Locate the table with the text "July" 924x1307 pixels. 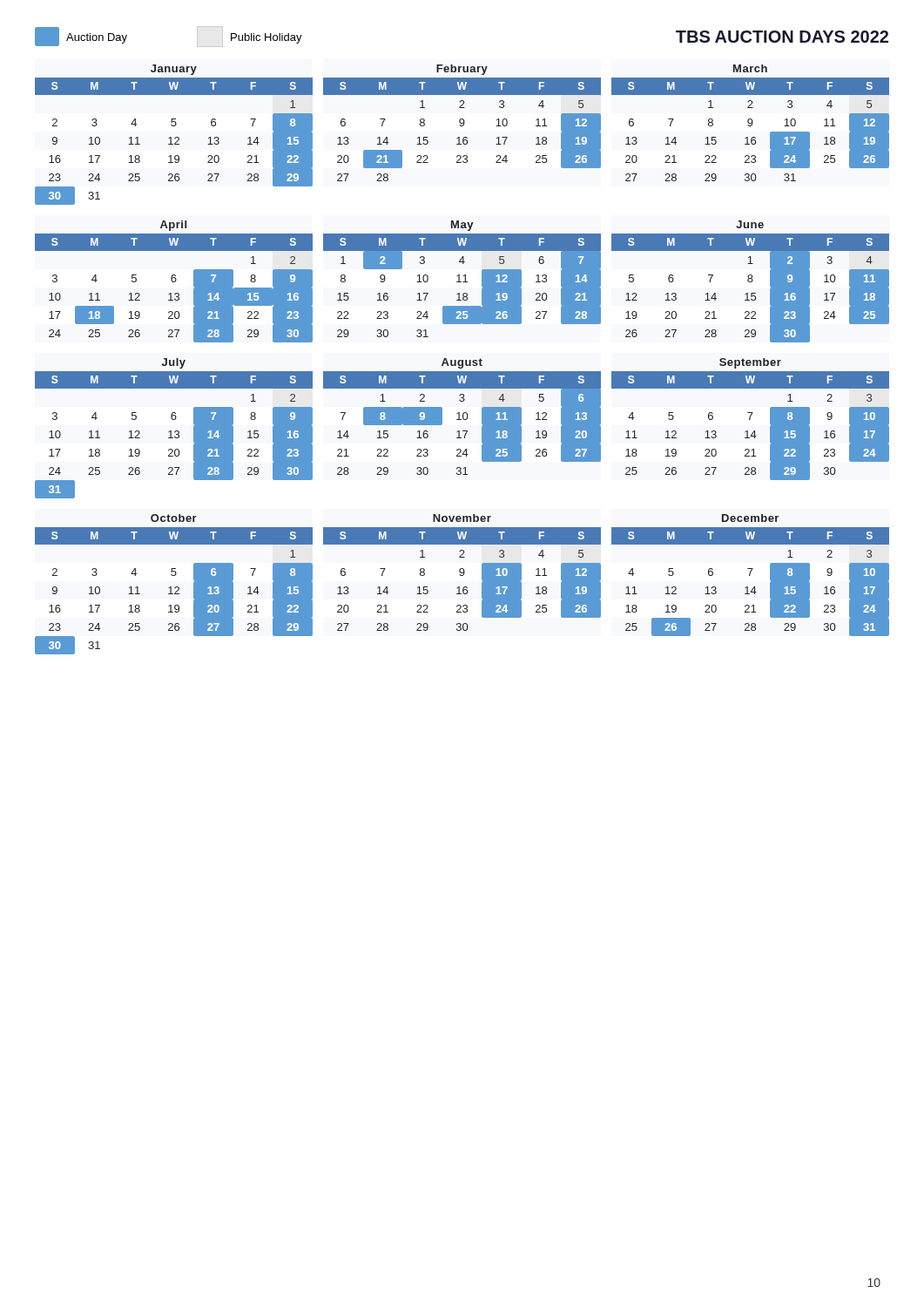(174, 426)
